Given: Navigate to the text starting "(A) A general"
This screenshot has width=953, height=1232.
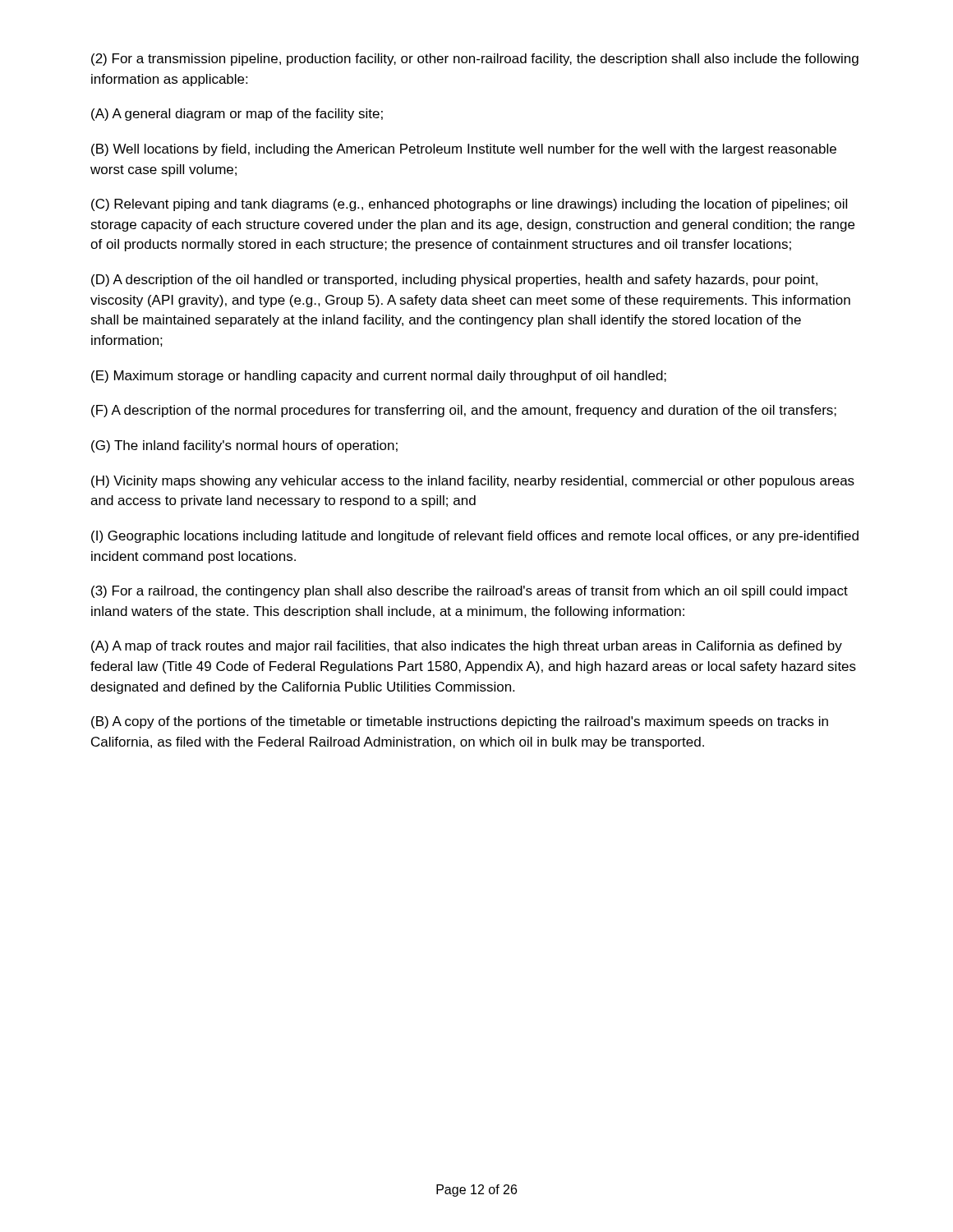Looking at the screenshot, I should pos(237,114).
